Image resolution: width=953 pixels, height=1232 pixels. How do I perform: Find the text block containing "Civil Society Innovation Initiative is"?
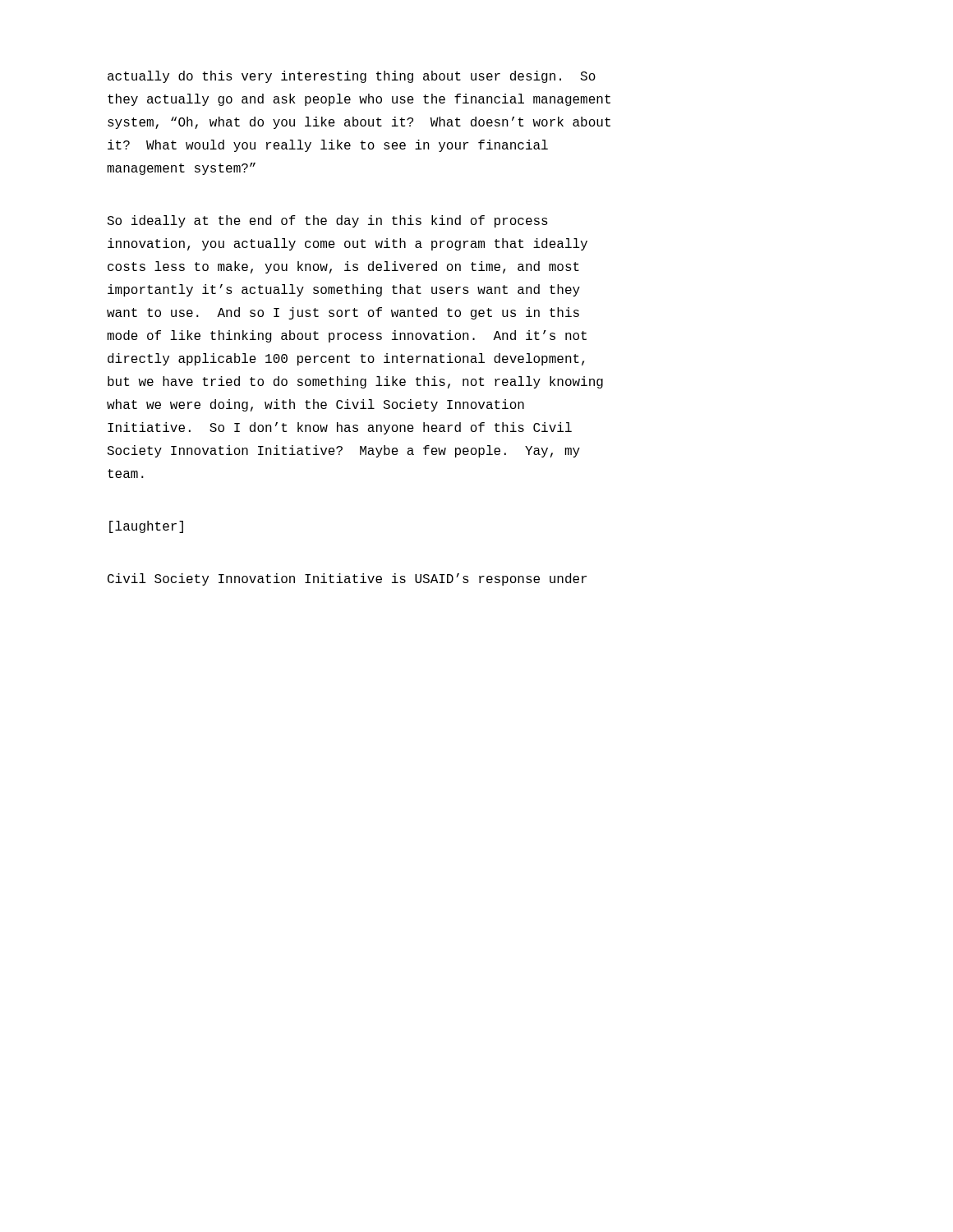(x=347, y=580)
